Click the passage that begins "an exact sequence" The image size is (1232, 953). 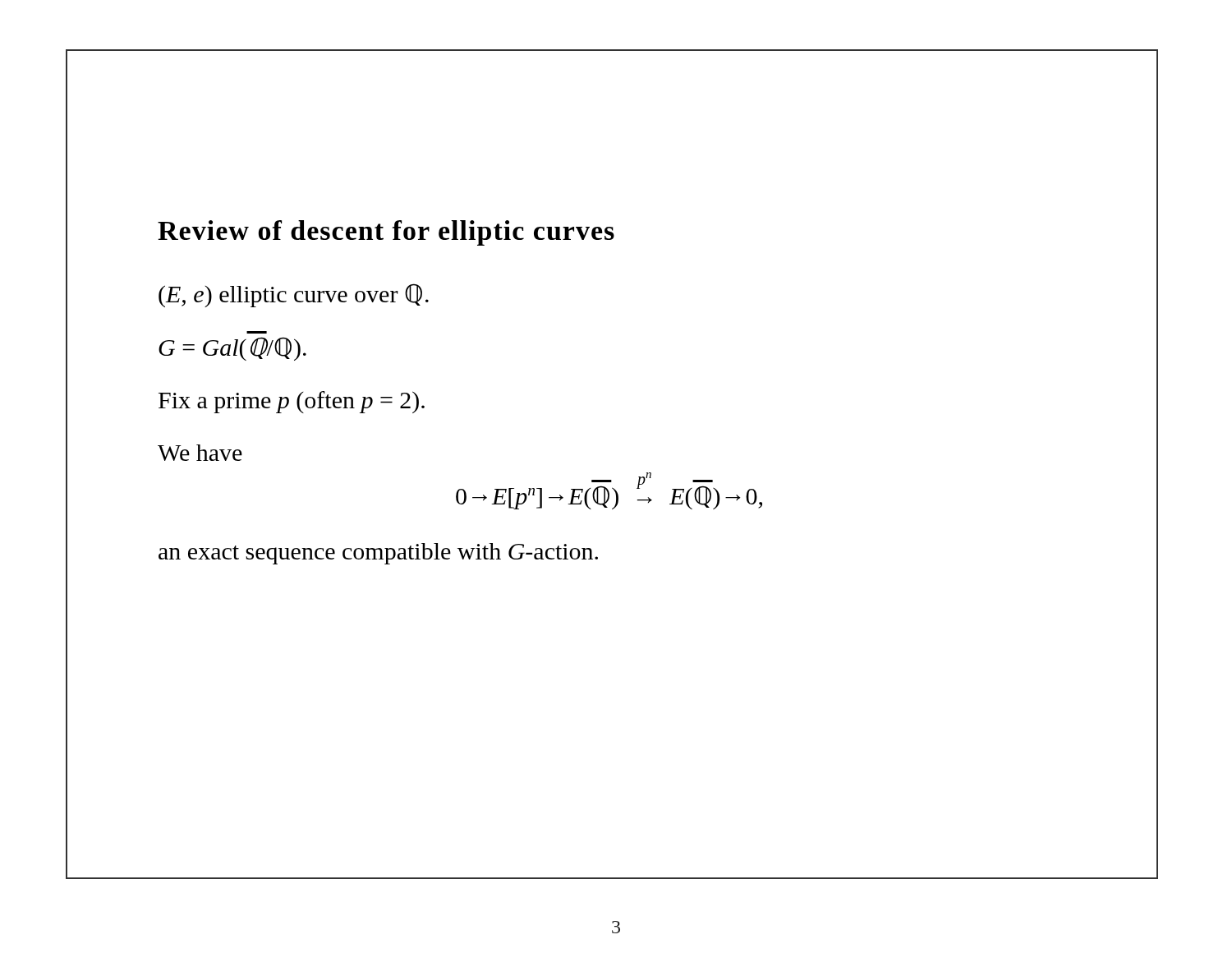379,551
